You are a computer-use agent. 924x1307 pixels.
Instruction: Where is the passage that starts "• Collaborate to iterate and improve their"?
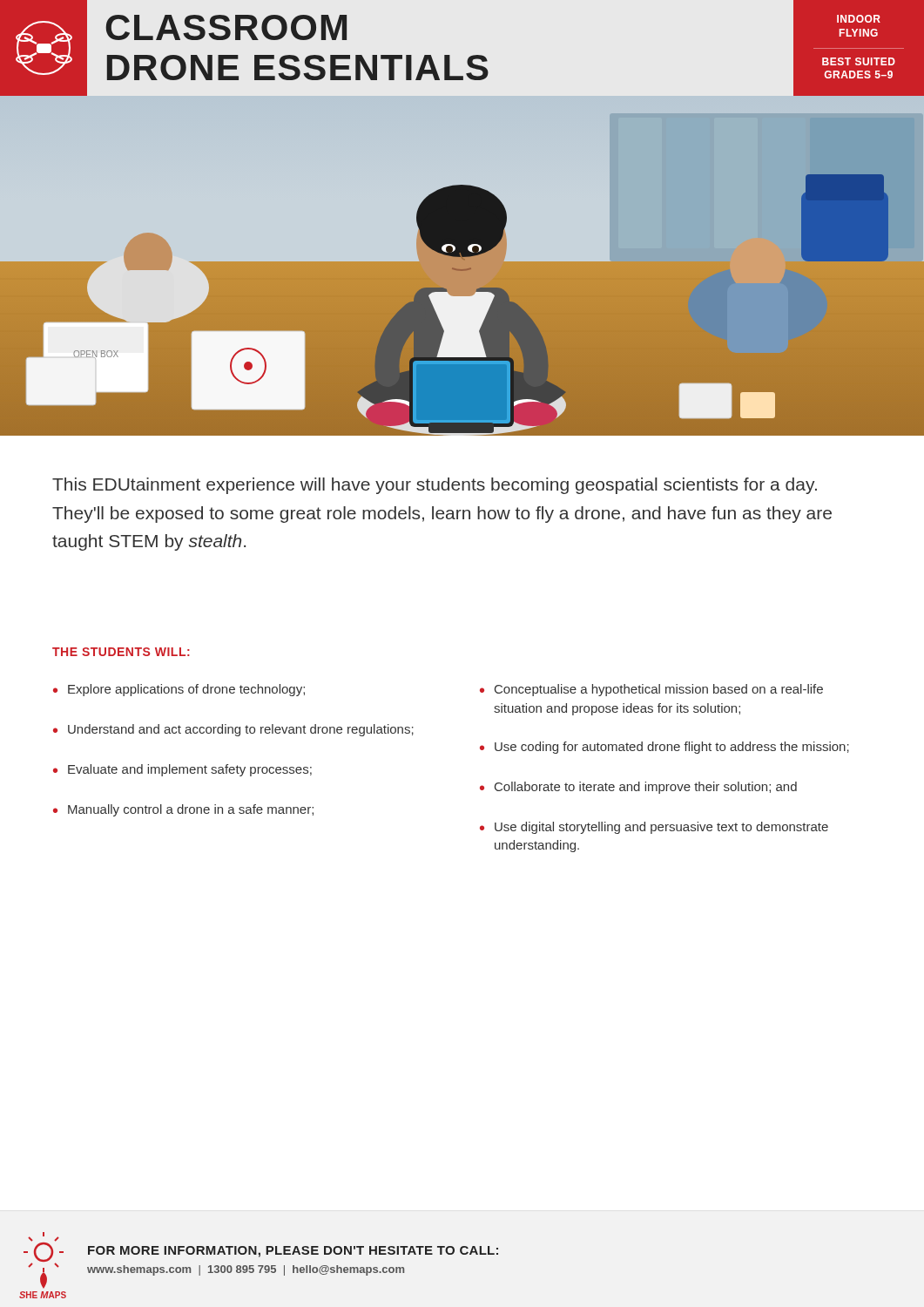(638, 787)
